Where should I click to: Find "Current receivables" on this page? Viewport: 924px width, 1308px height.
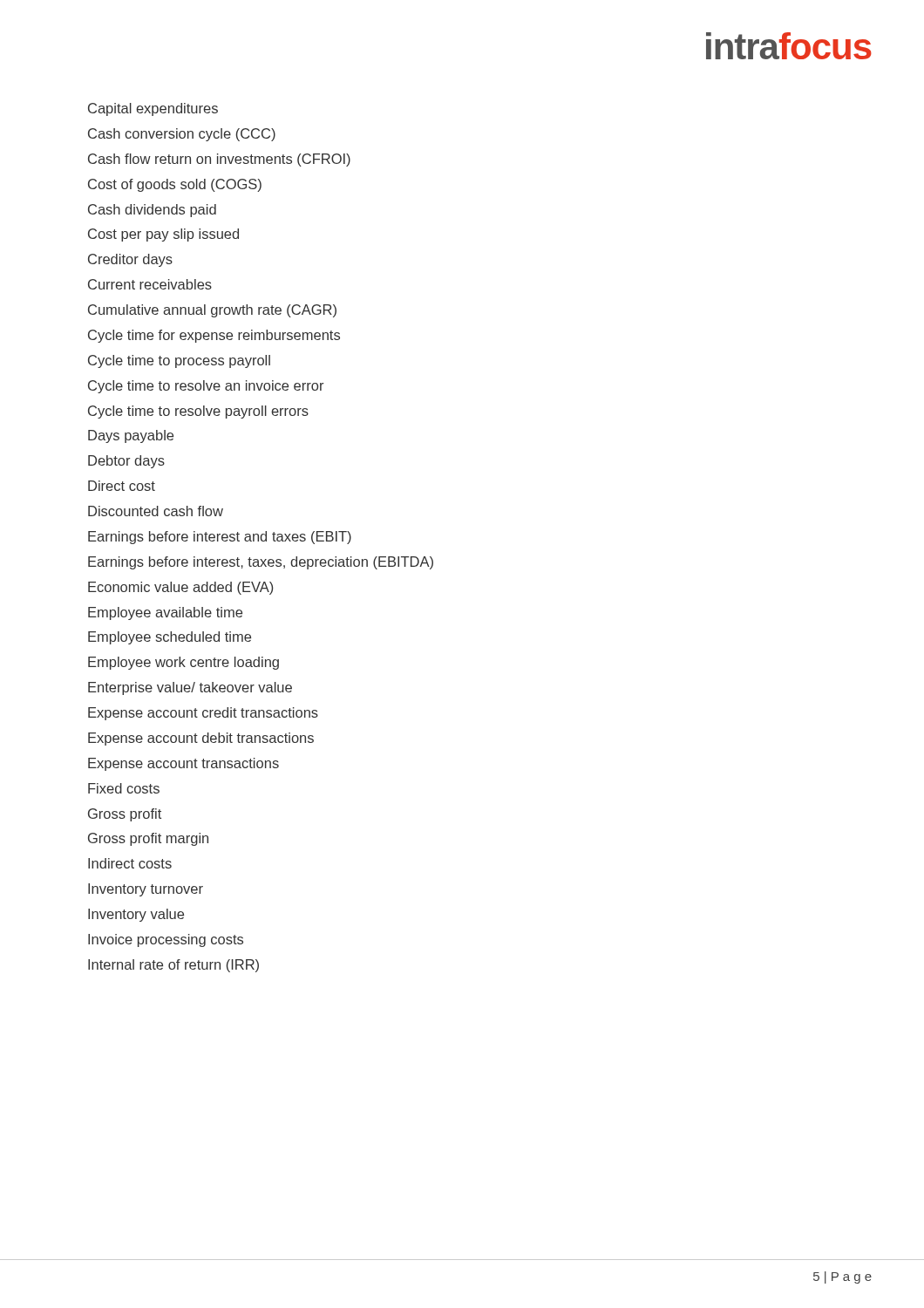coord(150,284)
